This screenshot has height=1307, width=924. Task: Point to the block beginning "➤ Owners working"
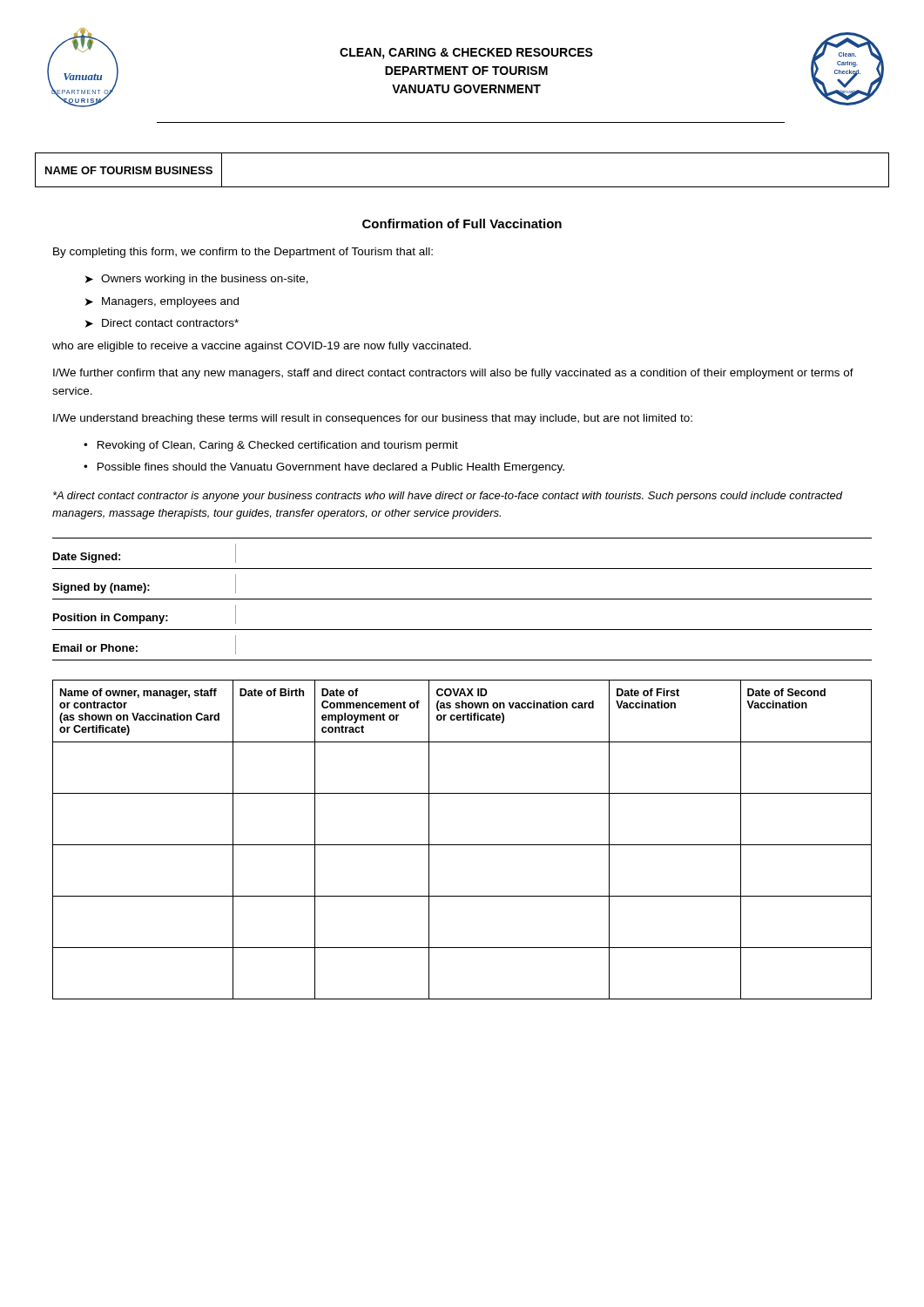pos(196,280)
